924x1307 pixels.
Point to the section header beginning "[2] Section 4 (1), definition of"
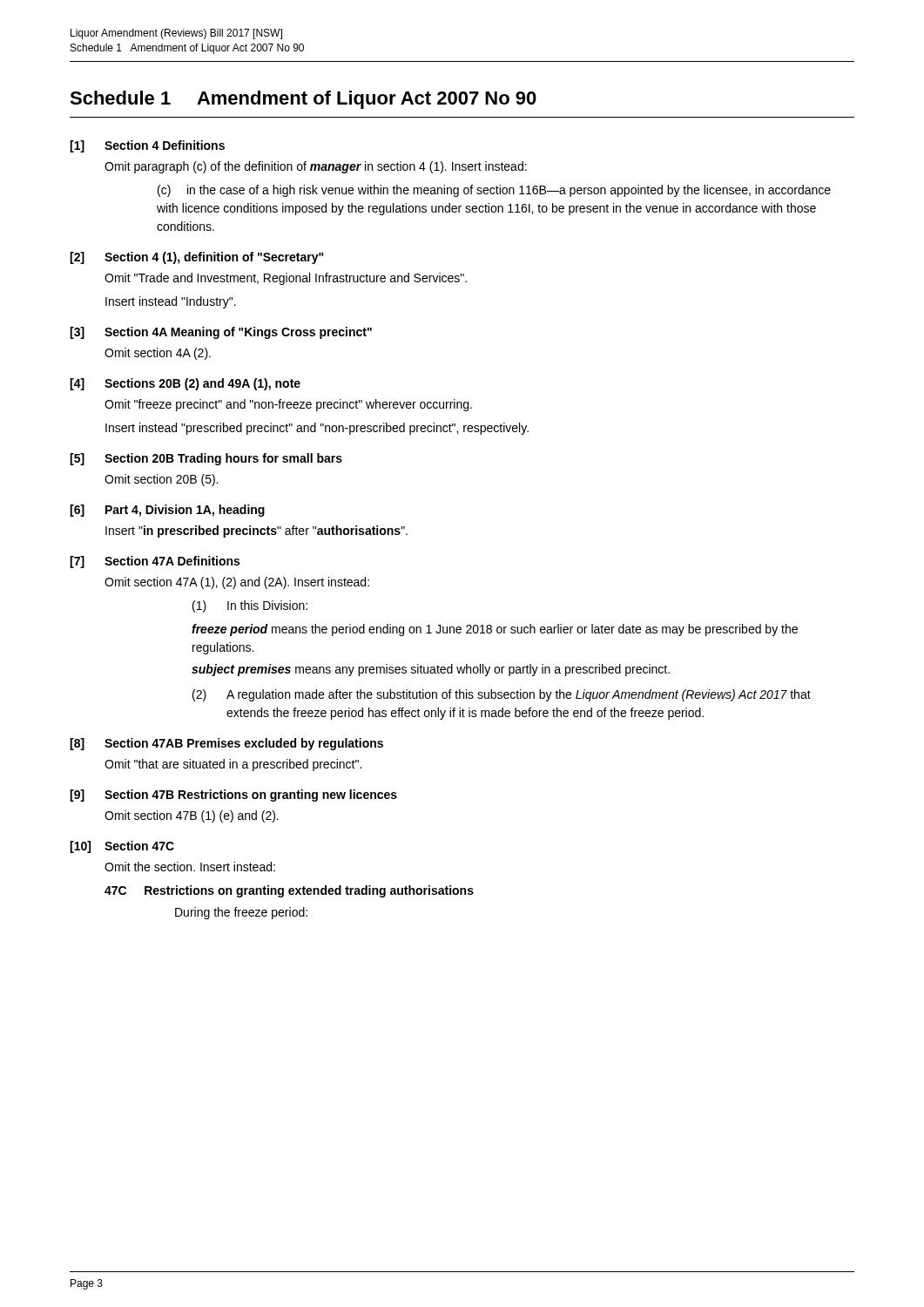point(197,257)
